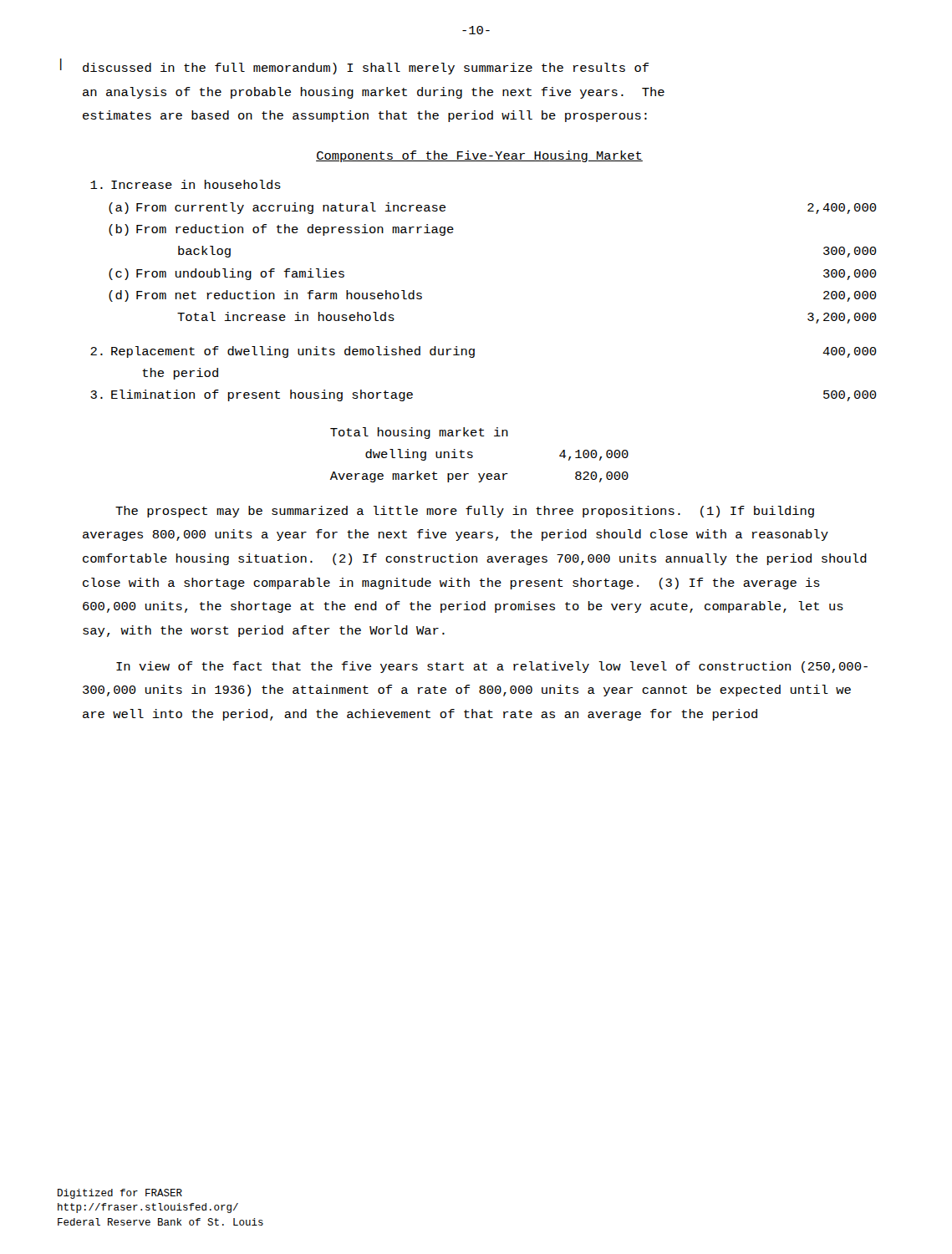Screen dimensions: 1254x952
Task: Point to the passage starting "Total housing market in dwelling units Average"
Action: [x=479, y=455]
